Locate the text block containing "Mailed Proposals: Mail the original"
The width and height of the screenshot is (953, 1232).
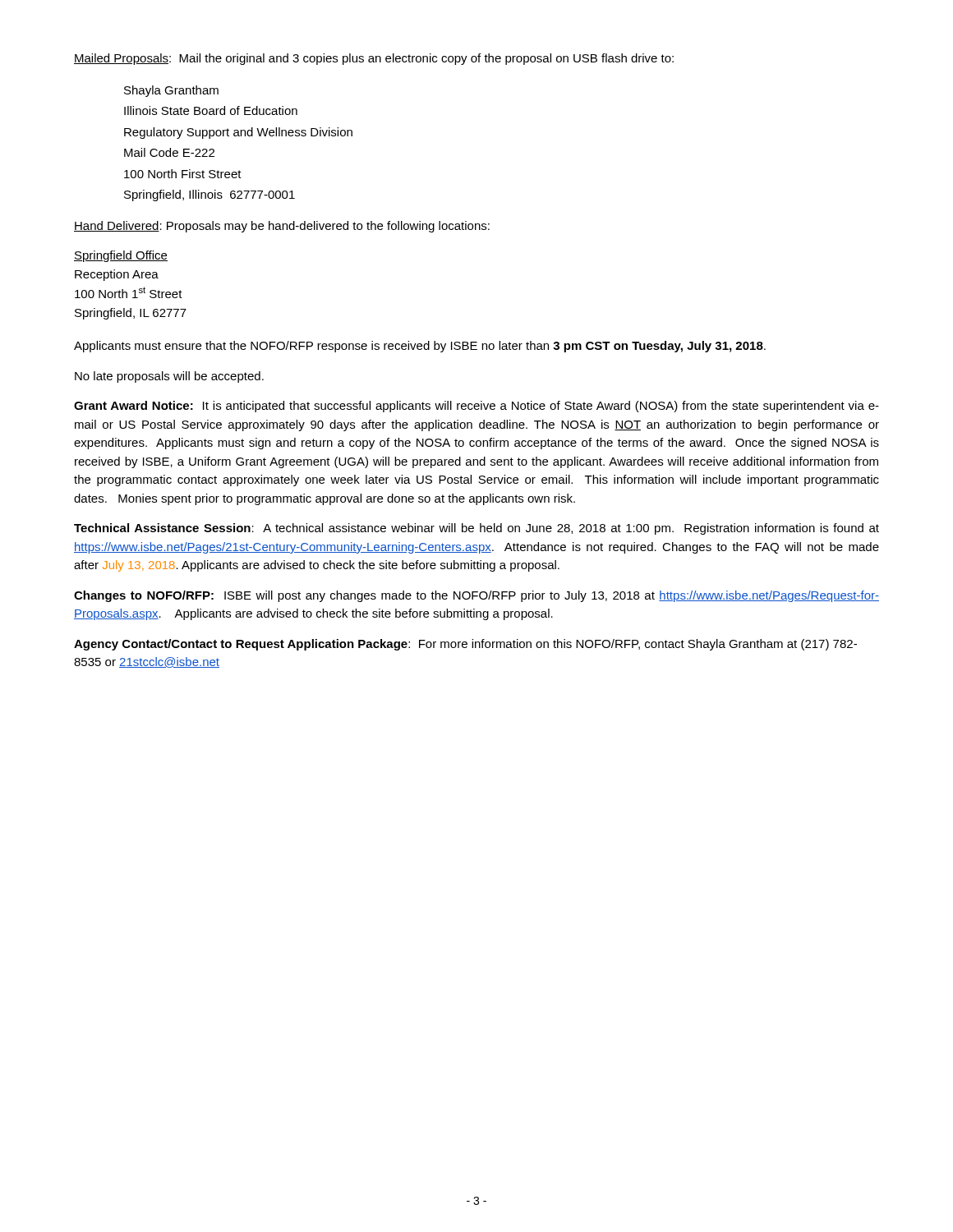click(374, 58)
